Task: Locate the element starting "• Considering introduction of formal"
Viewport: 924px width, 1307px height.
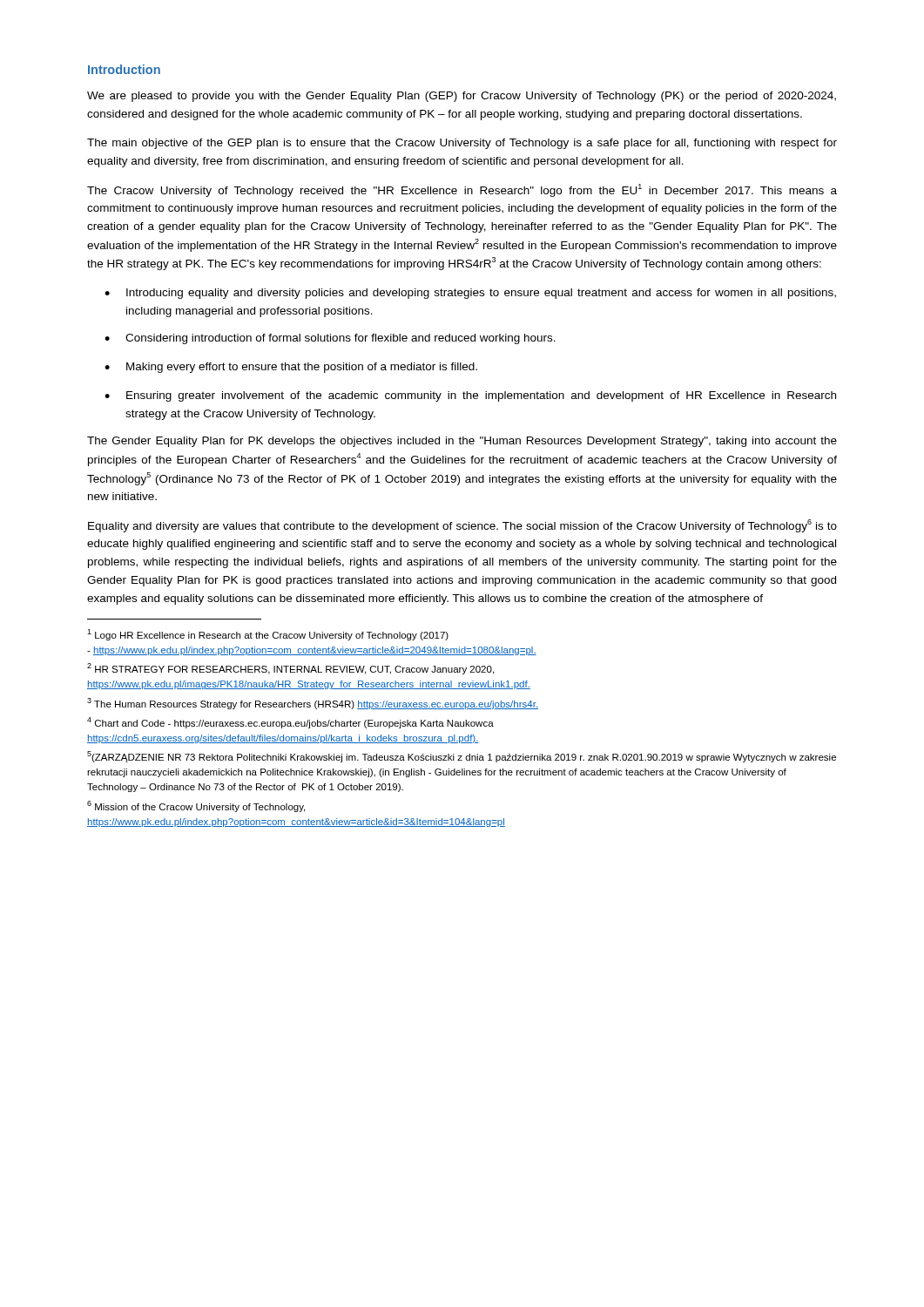Action: click(x=471, y=339)
